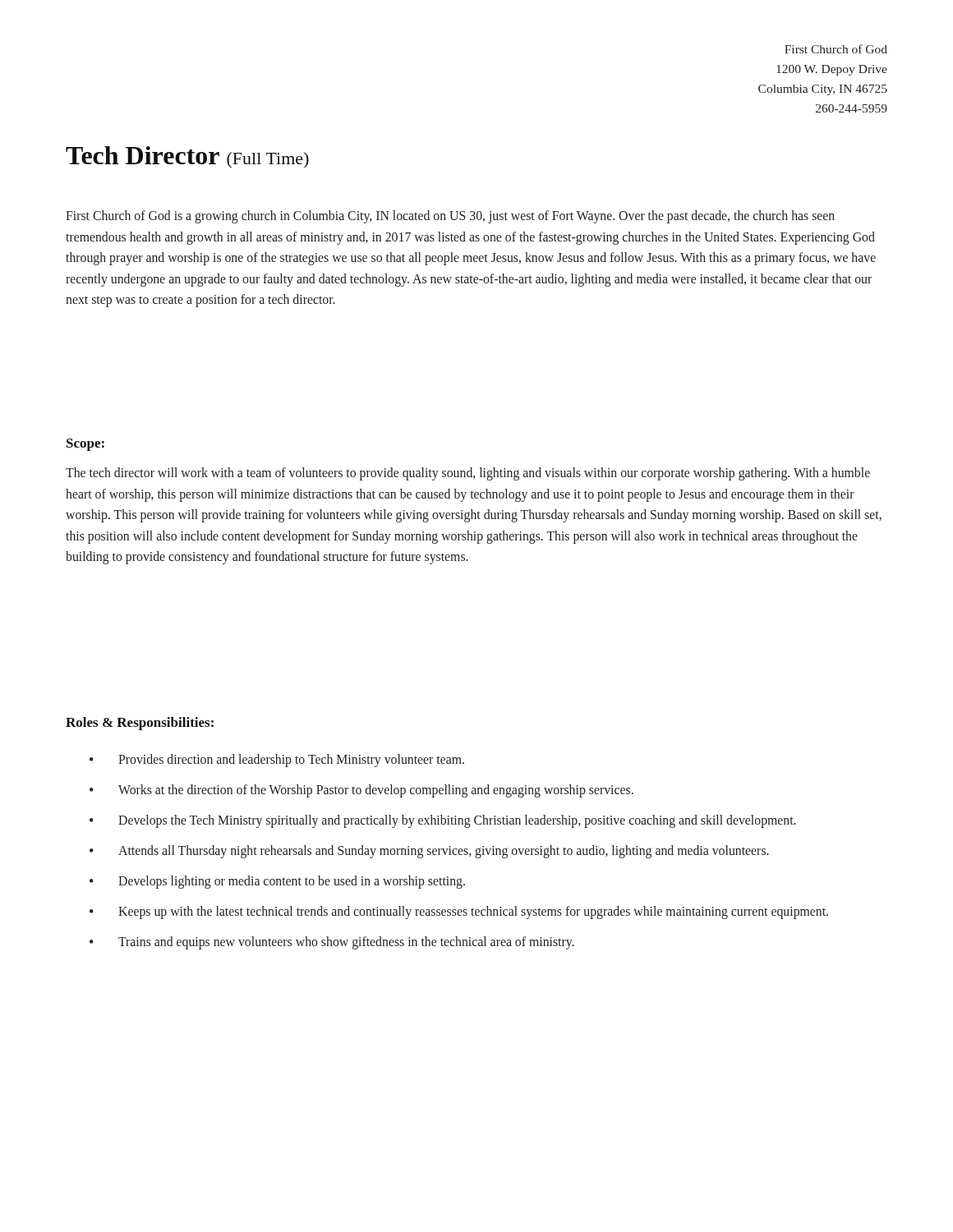Find the region starting "• Develops lighting or media content to"
Image resolution: width=953 pixels, height=1232 pixels.
coord(476,882)
